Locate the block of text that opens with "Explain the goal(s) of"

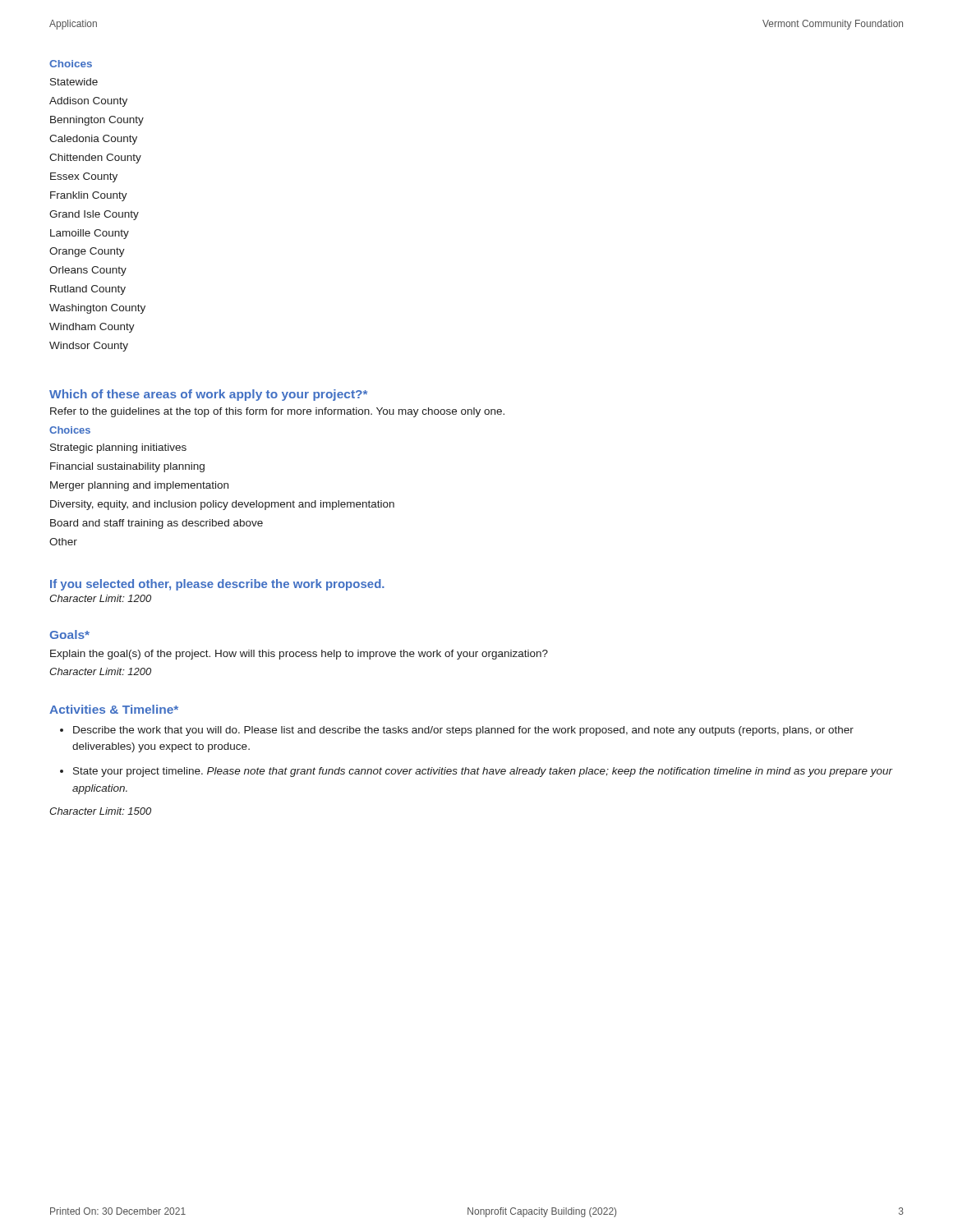(x=299, y=653)
